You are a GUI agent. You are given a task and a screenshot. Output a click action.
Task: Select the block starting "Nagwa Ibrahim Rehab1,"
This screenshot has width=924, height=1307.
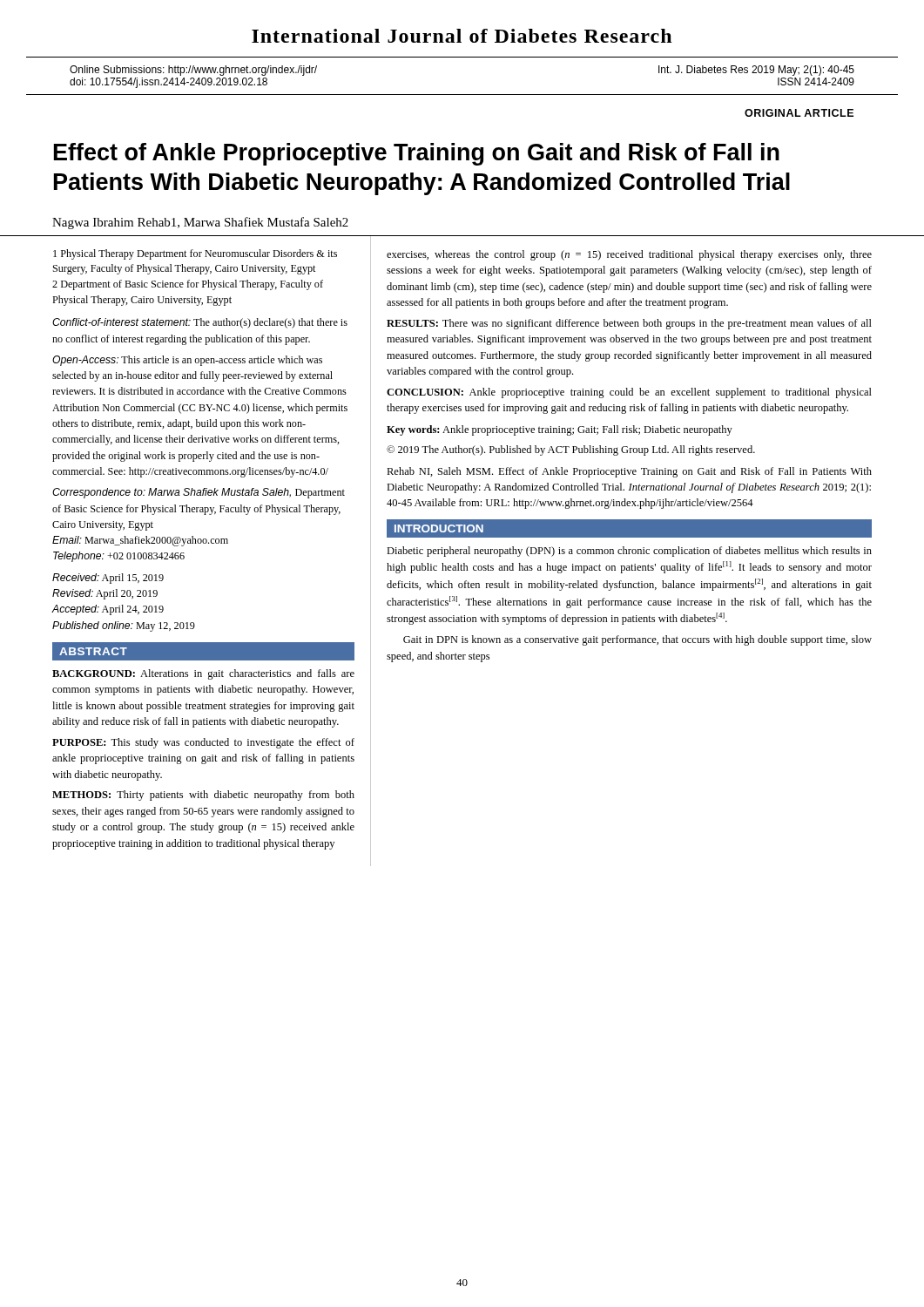click(x=200, y=222)
